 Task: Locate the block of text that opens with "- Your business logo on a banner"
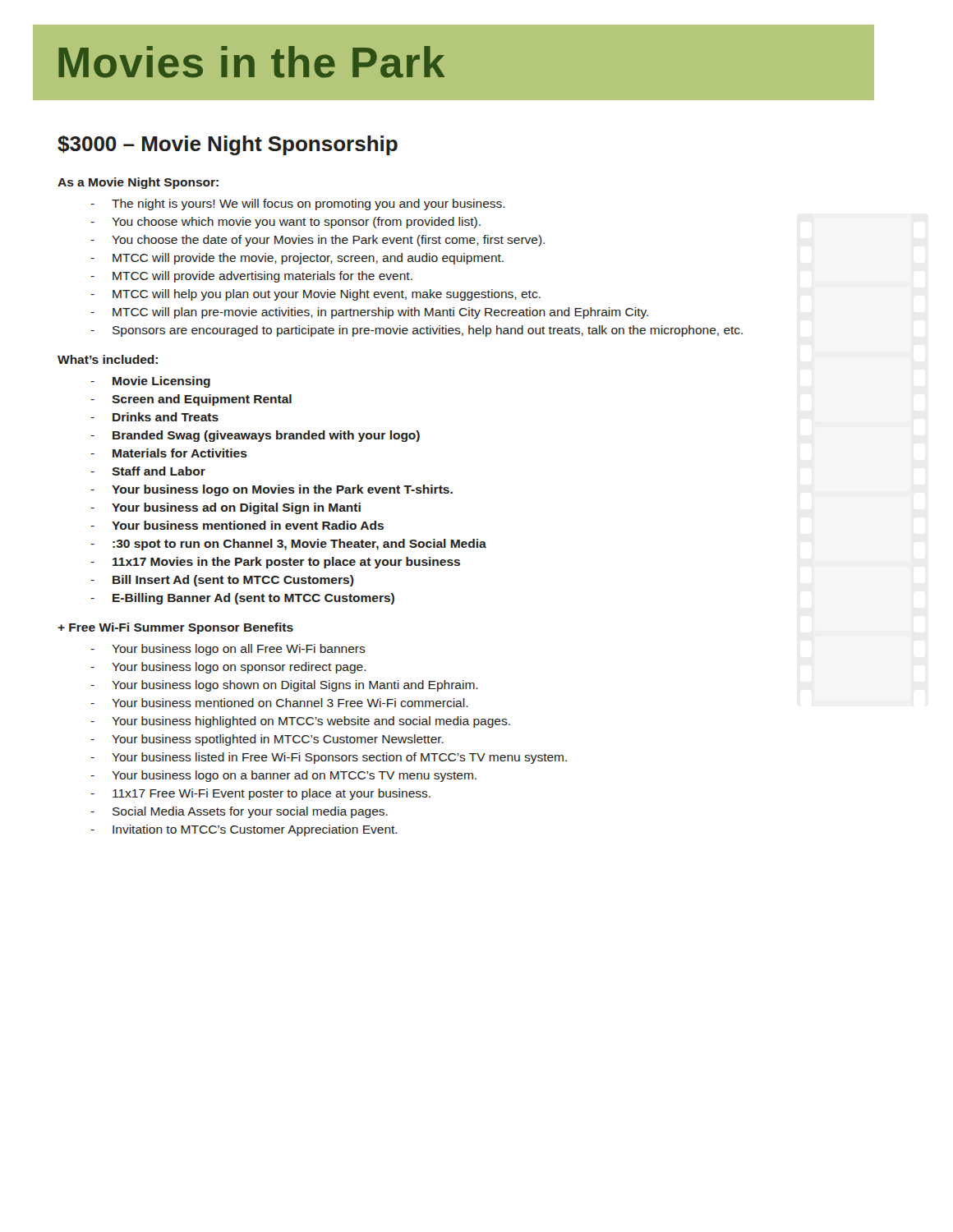point(283,776)
